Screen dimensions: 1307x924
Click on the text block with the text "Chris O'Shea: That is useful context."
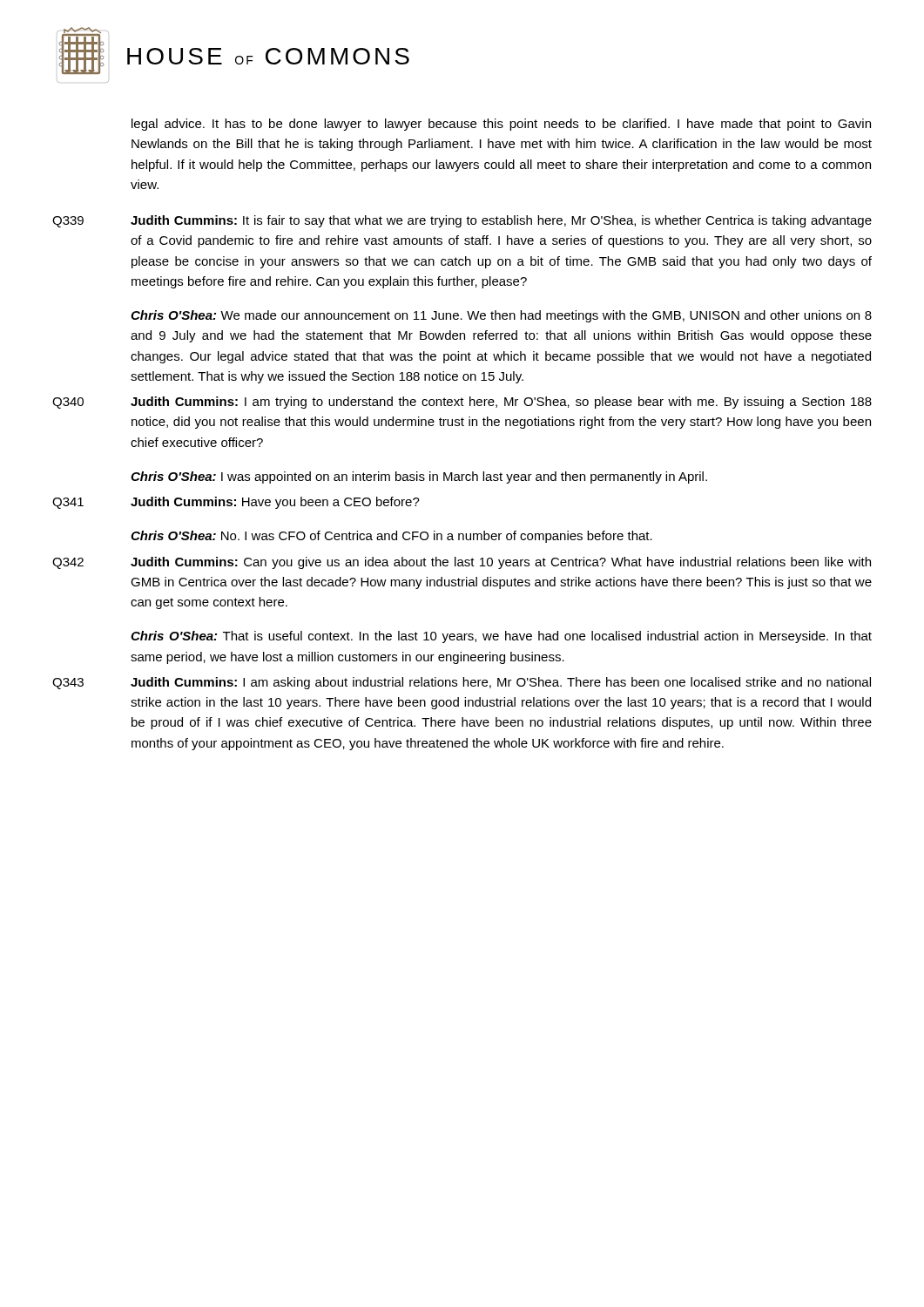click(501, 646)
